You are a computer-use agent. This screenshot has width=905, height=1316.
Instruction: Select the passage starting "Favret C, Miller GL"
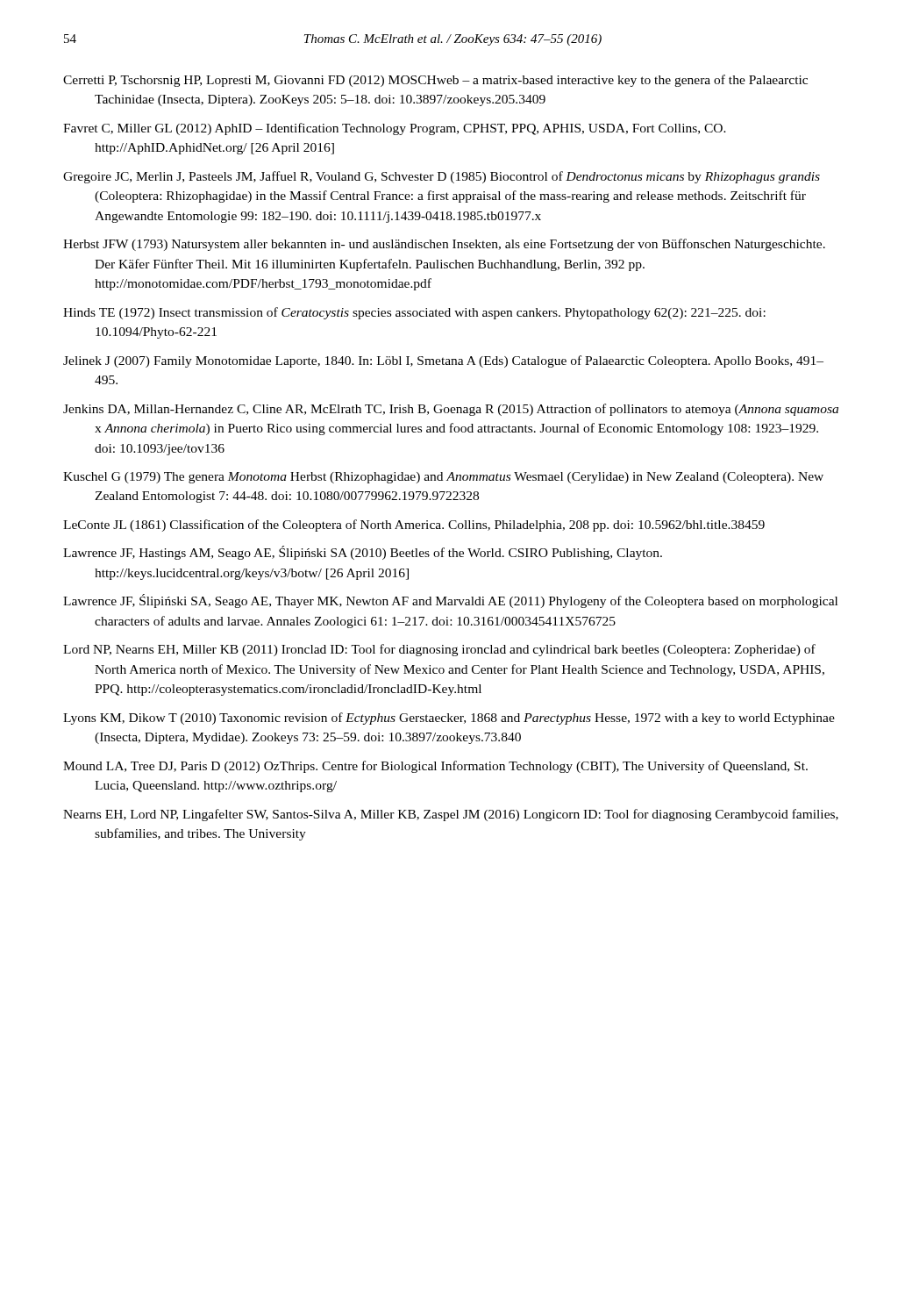pos(395,137)
